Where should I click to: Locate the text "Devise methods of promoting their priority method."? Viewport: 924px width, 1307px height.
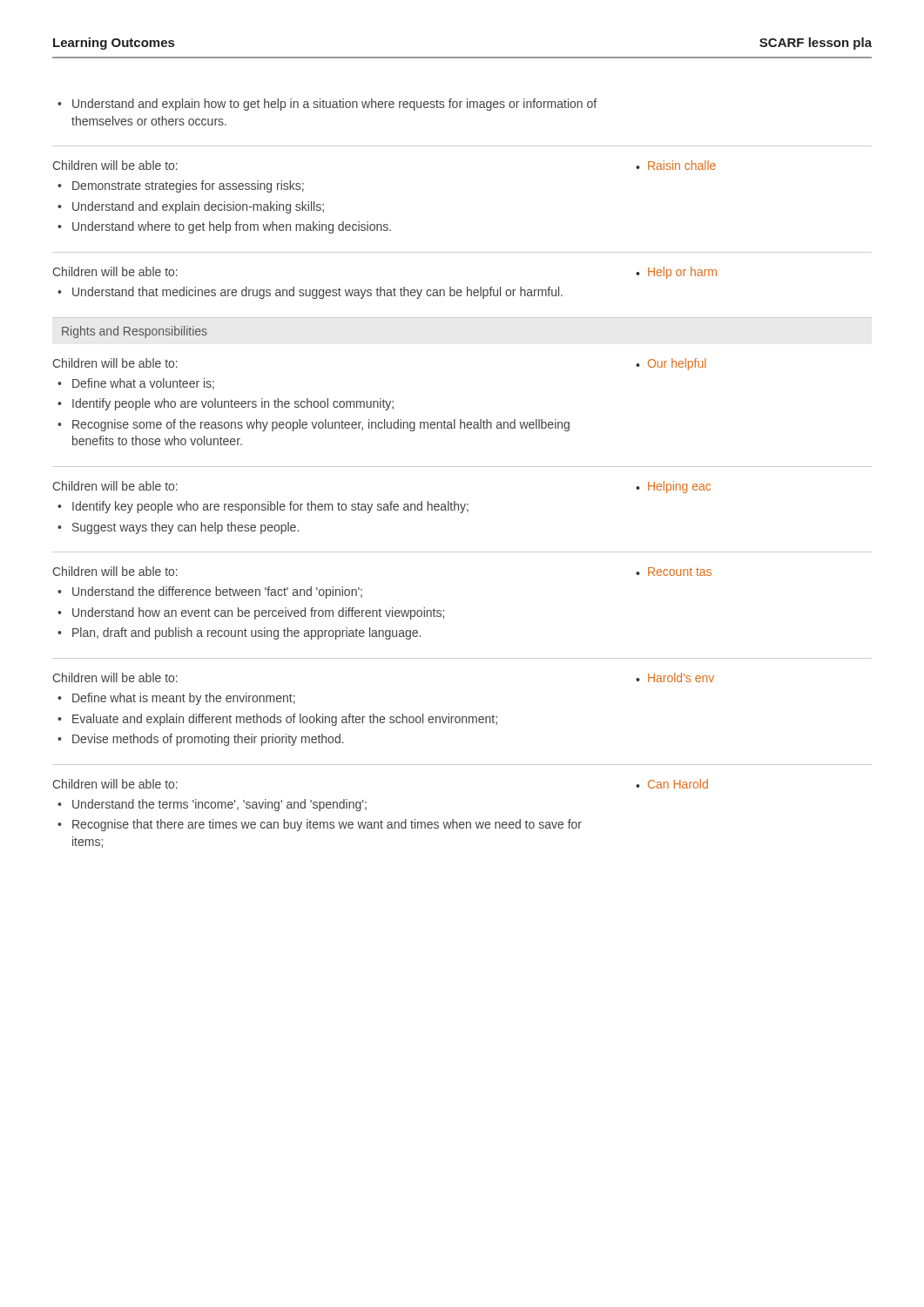coord(208,739)
